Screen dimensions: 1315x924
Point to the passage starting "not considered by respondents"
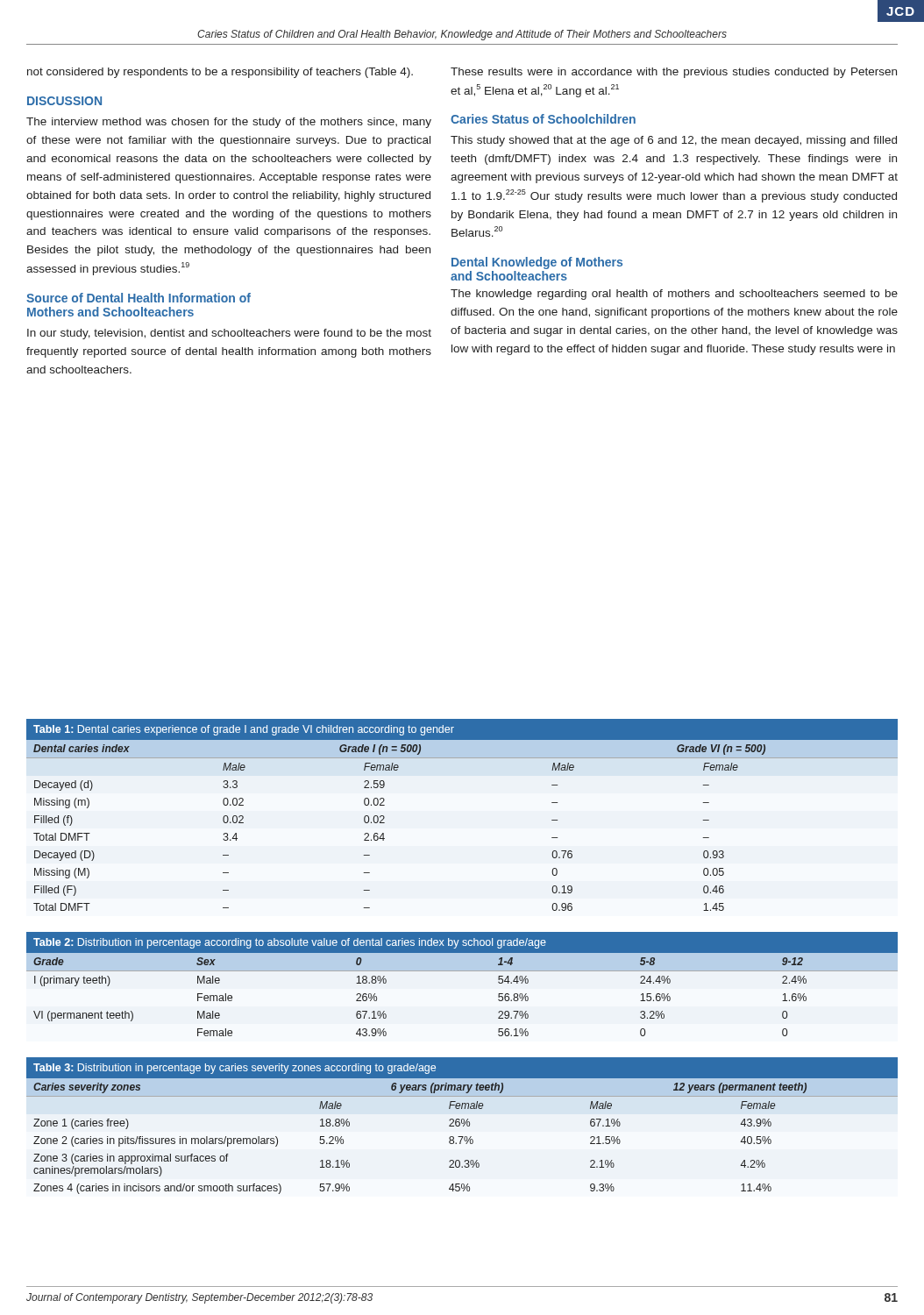point(229,72)
